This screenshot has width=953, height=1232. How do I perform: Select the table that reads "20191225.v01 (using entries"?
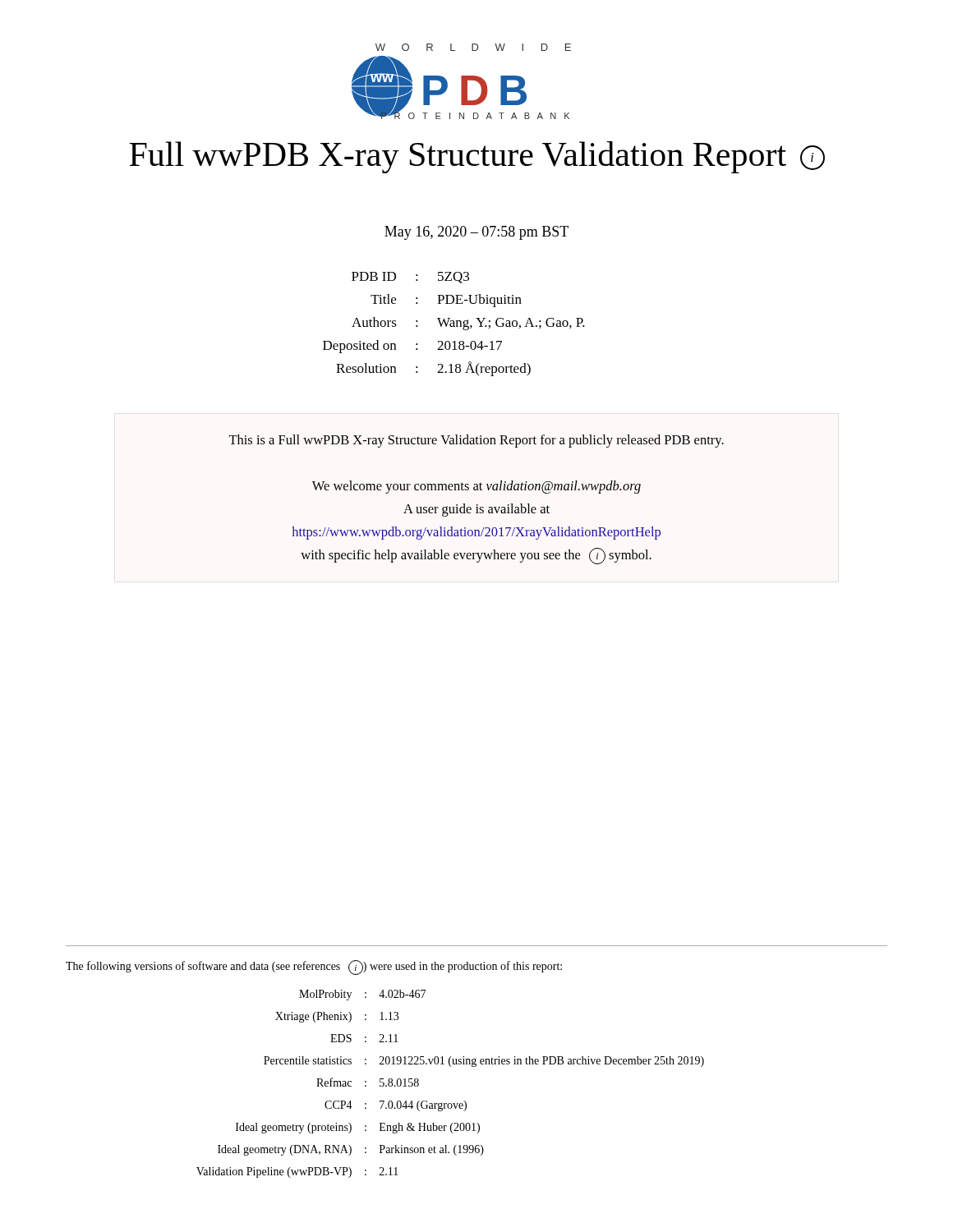[x=476, y=1083]
